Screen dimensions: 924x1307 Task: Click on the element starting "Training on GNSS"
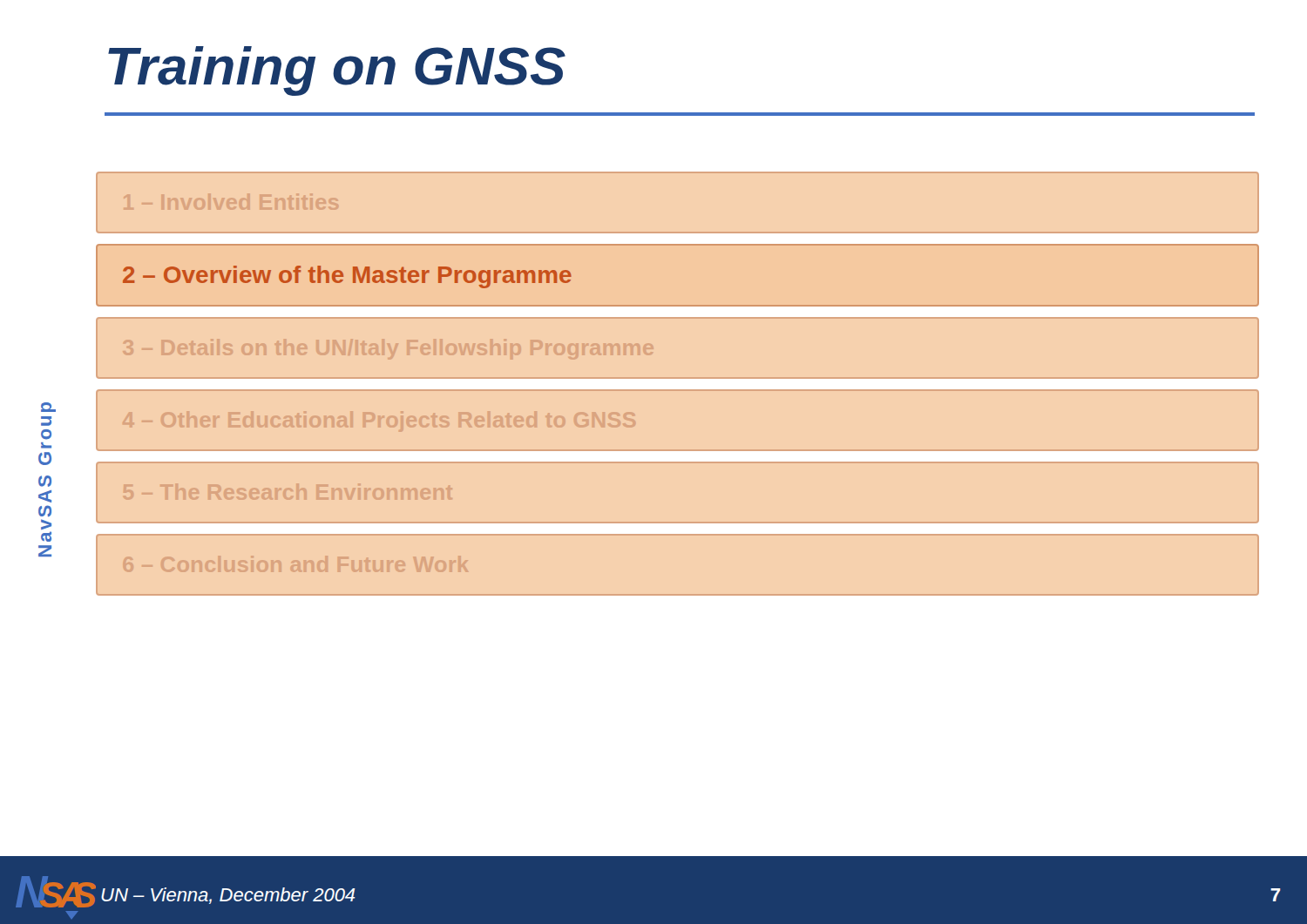[x=337, y=71]
